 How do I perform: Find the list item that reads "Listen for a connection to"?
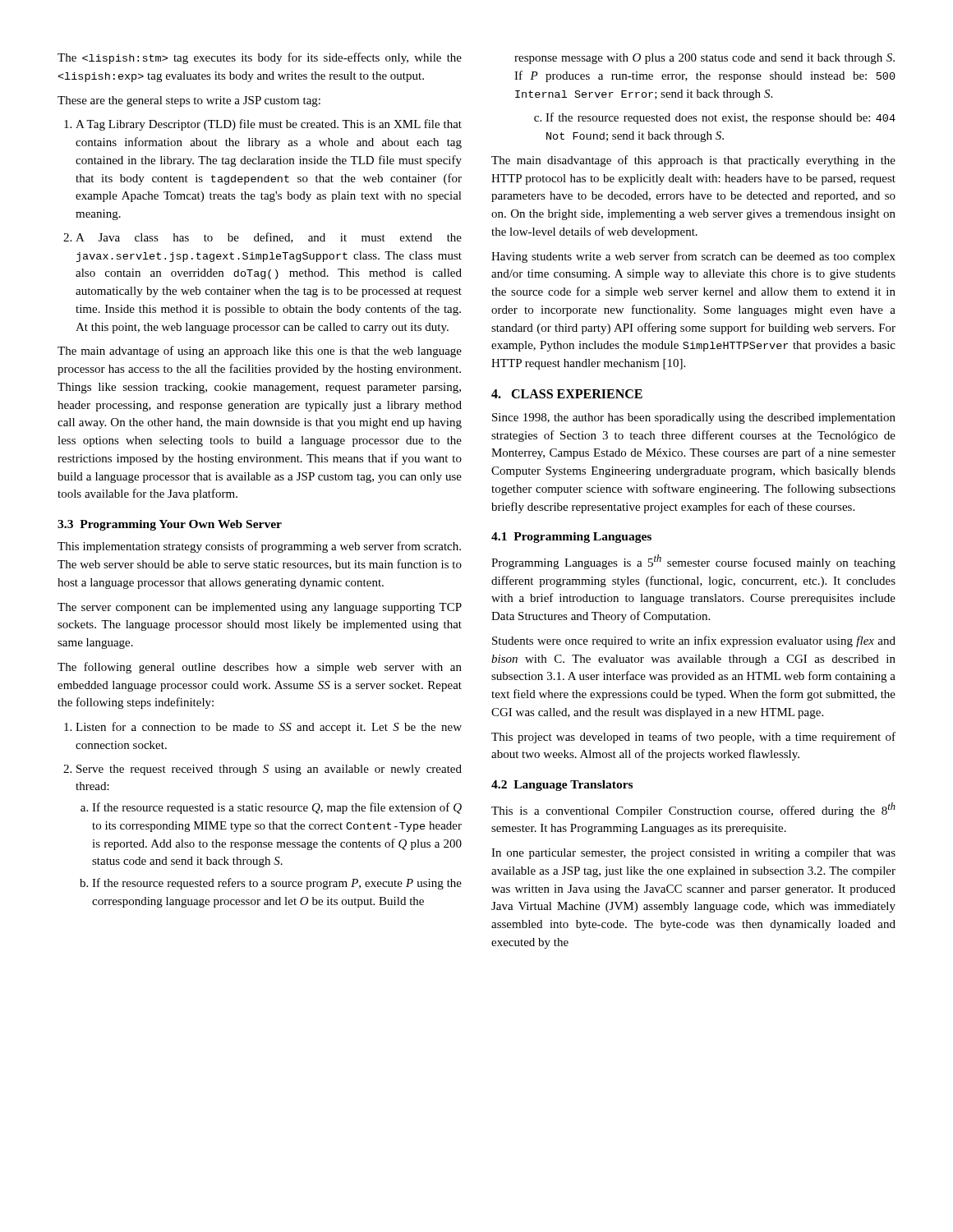coord(269,736)
